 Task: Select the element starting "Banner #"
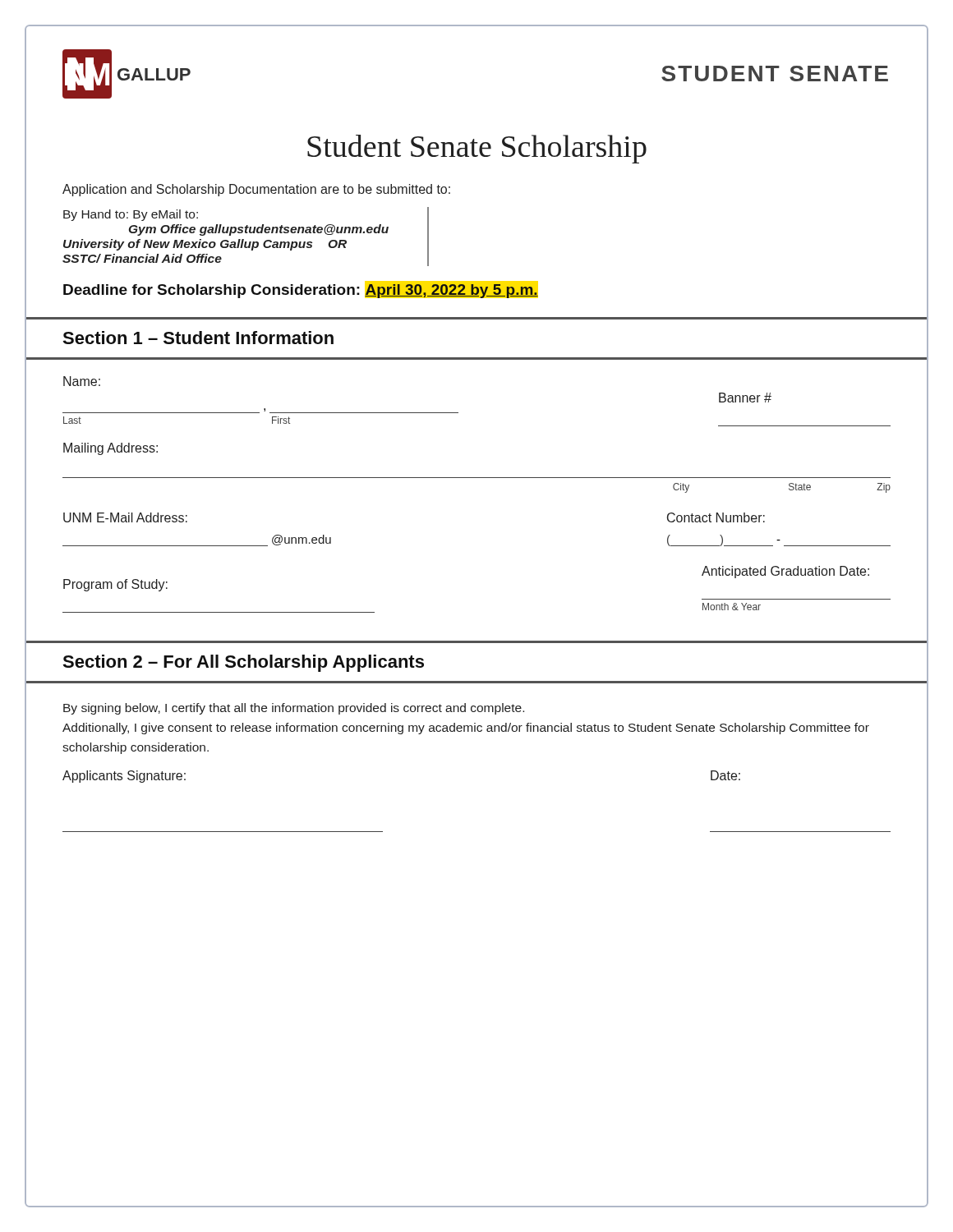[745, 398]
